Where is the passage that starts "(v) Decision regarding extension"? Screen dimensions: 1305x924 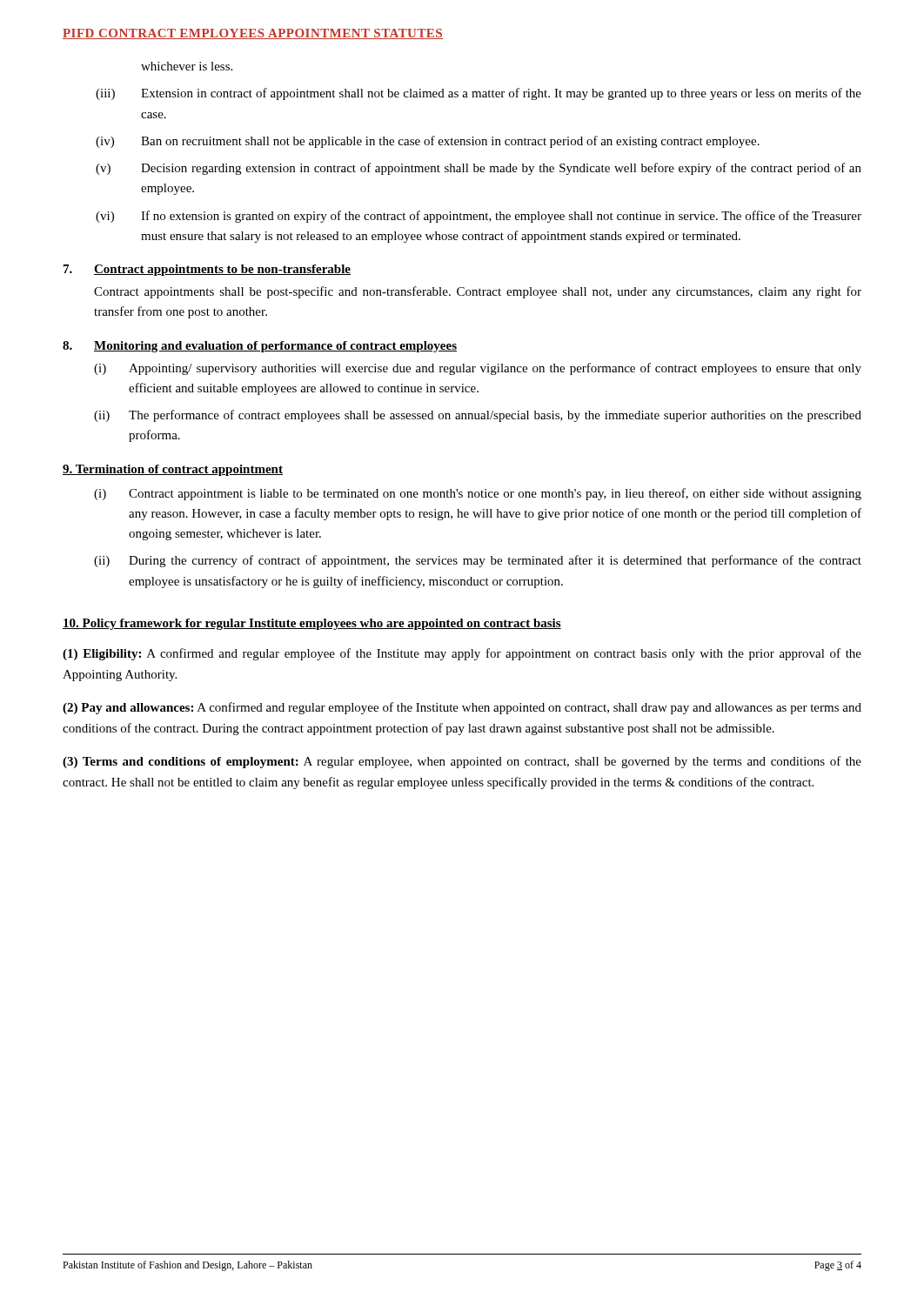[x=462, y=179]
